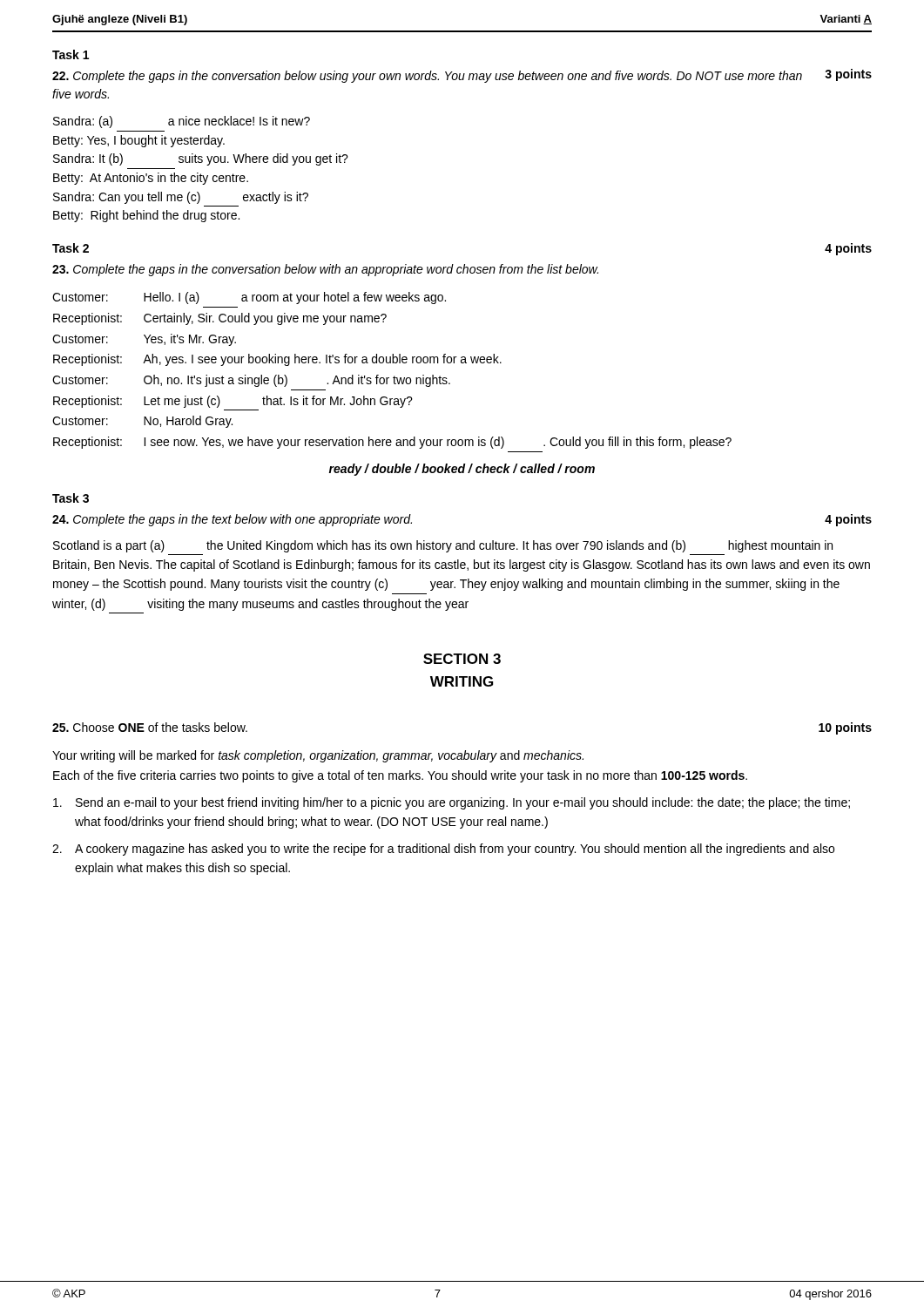Point to "Task 3"
The width and height of the screenshot is (924, 1307).
[x=71, y=498]
